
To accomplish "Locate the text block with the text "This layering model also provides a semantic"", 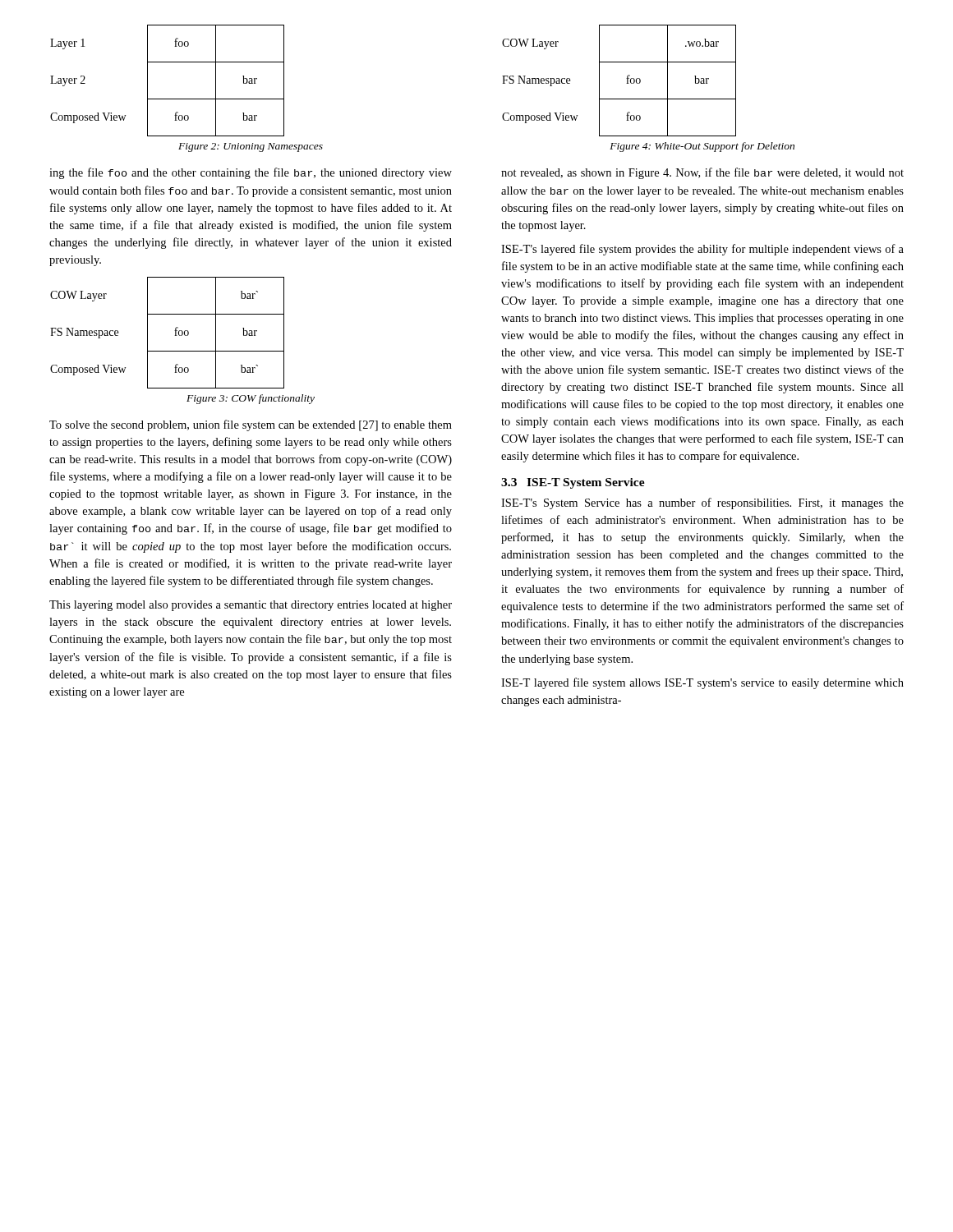I will [x=251, y=648].
